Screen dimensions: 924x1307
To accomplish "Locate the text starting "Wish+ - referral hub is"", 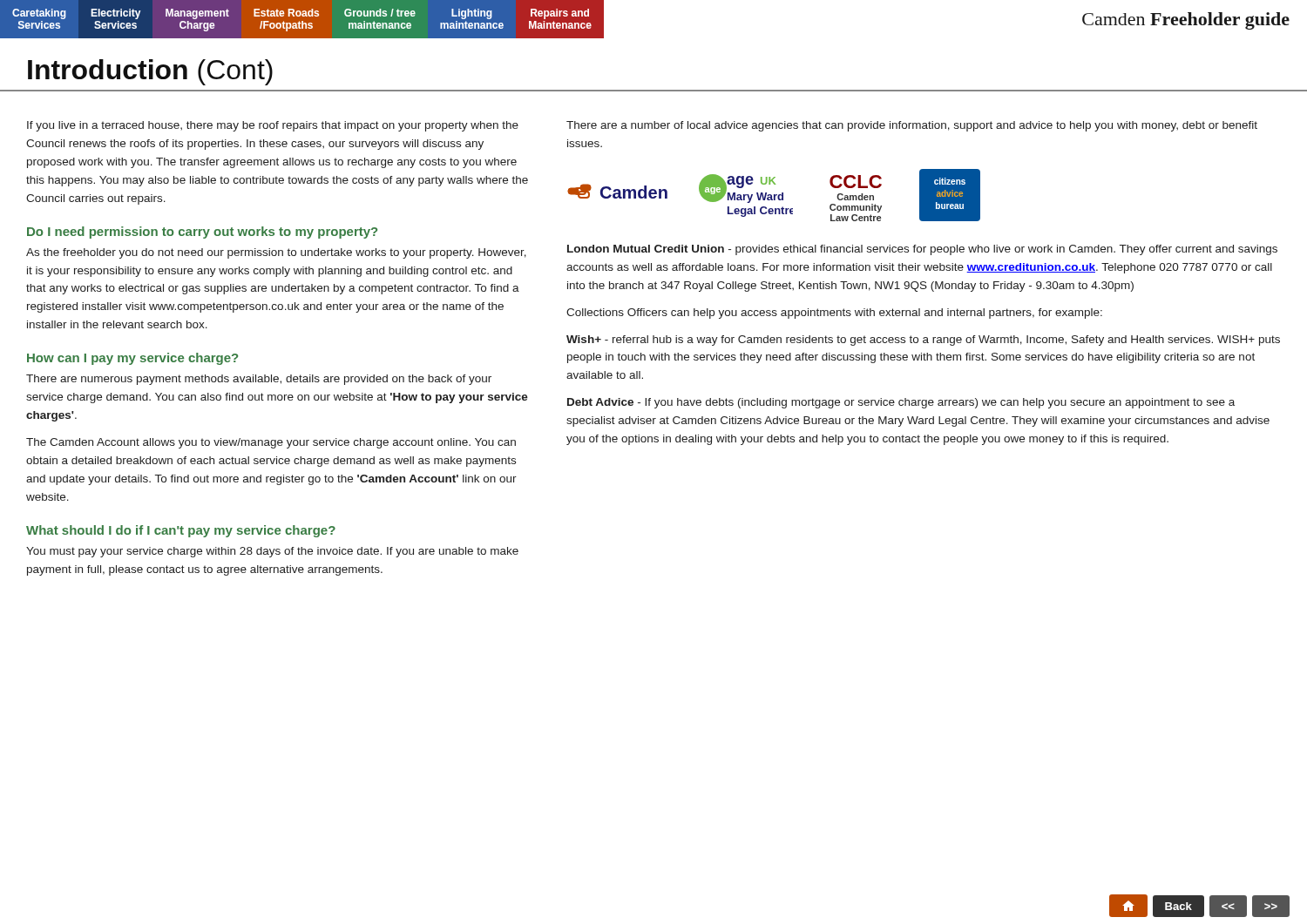I will coord(923,357).
